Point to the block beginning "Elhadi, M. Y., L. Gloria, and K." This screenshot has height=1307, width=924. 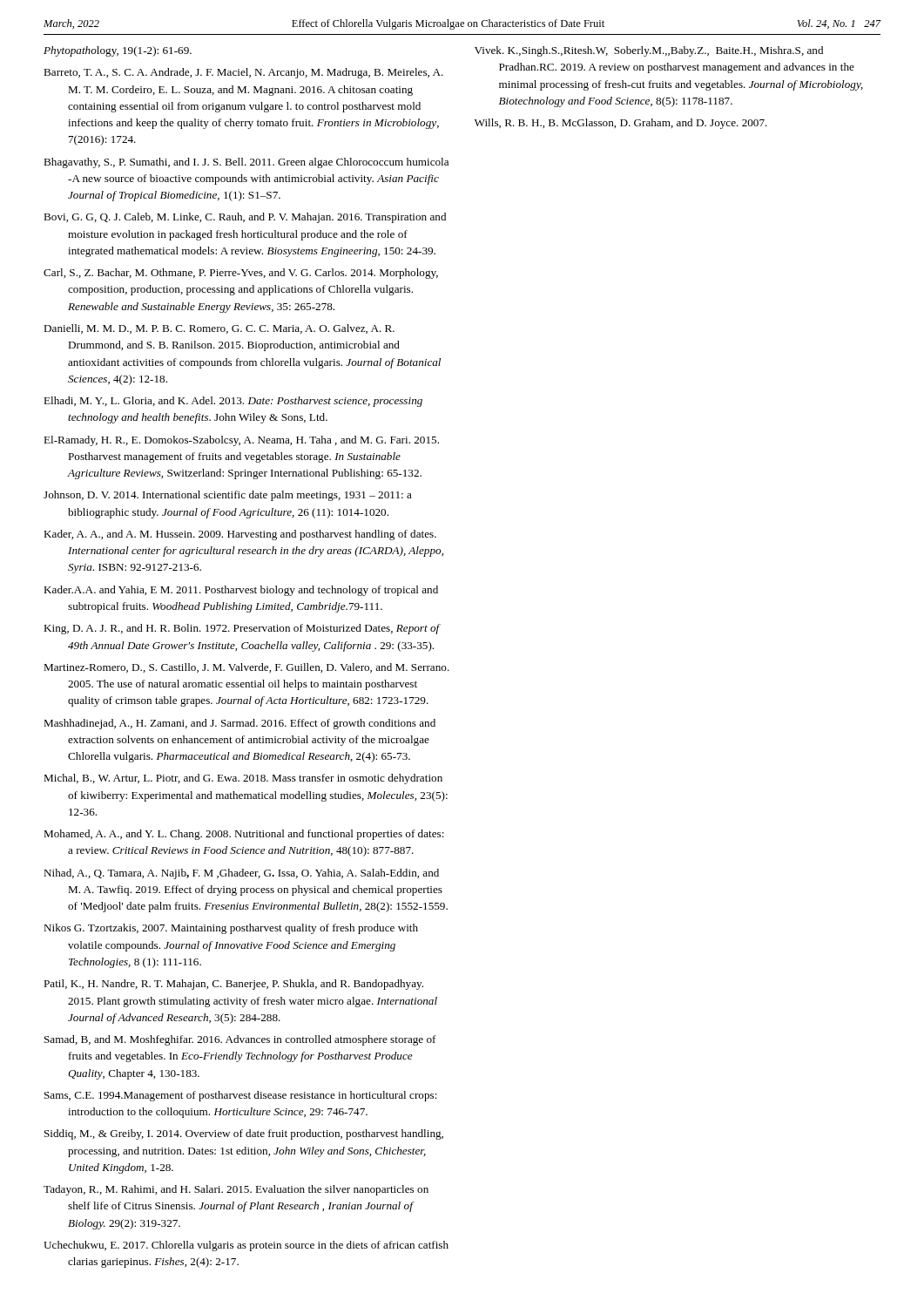[233, 409]
